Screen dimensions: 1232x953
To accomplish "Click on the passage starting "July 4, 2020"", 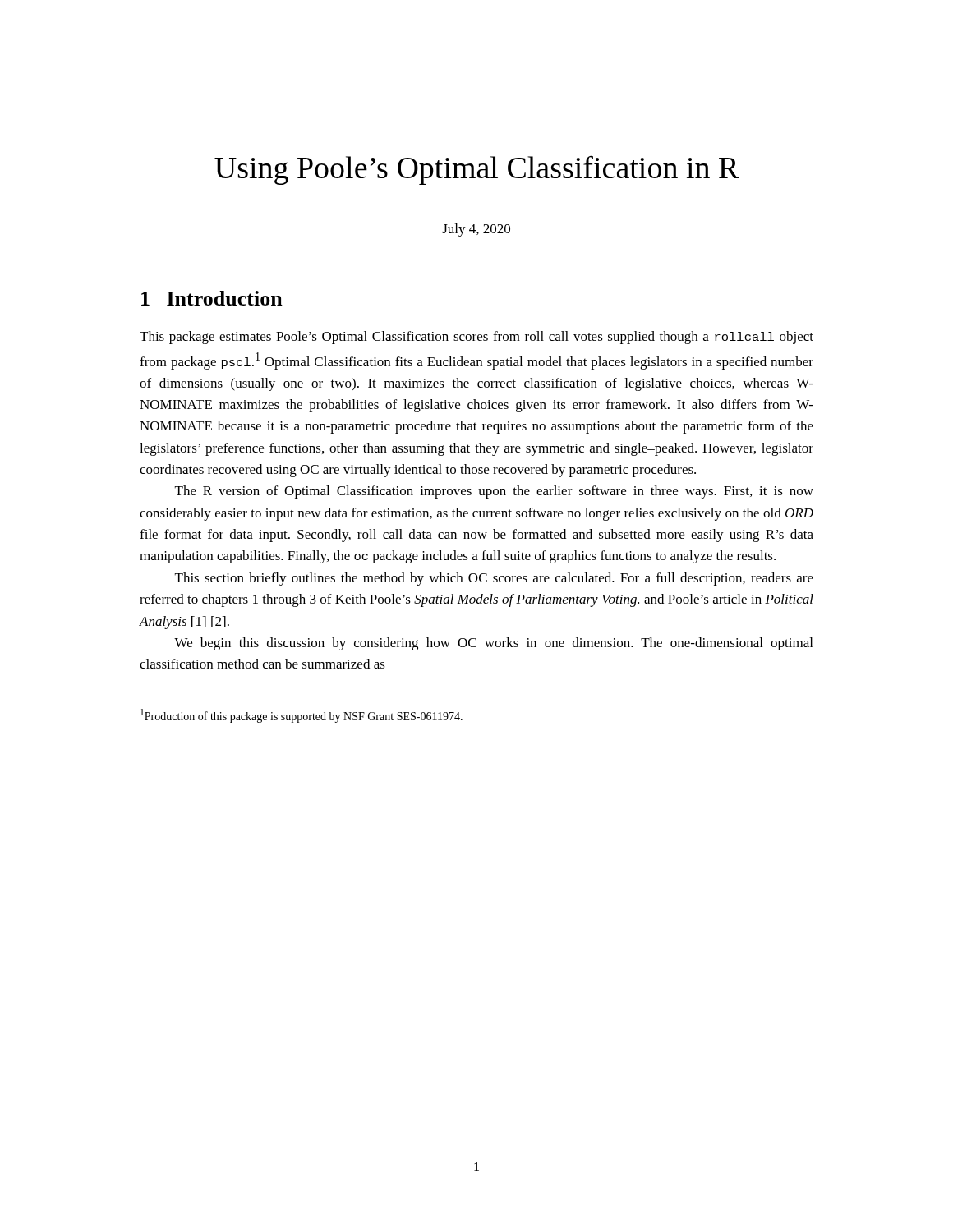I will pos(476,229).
